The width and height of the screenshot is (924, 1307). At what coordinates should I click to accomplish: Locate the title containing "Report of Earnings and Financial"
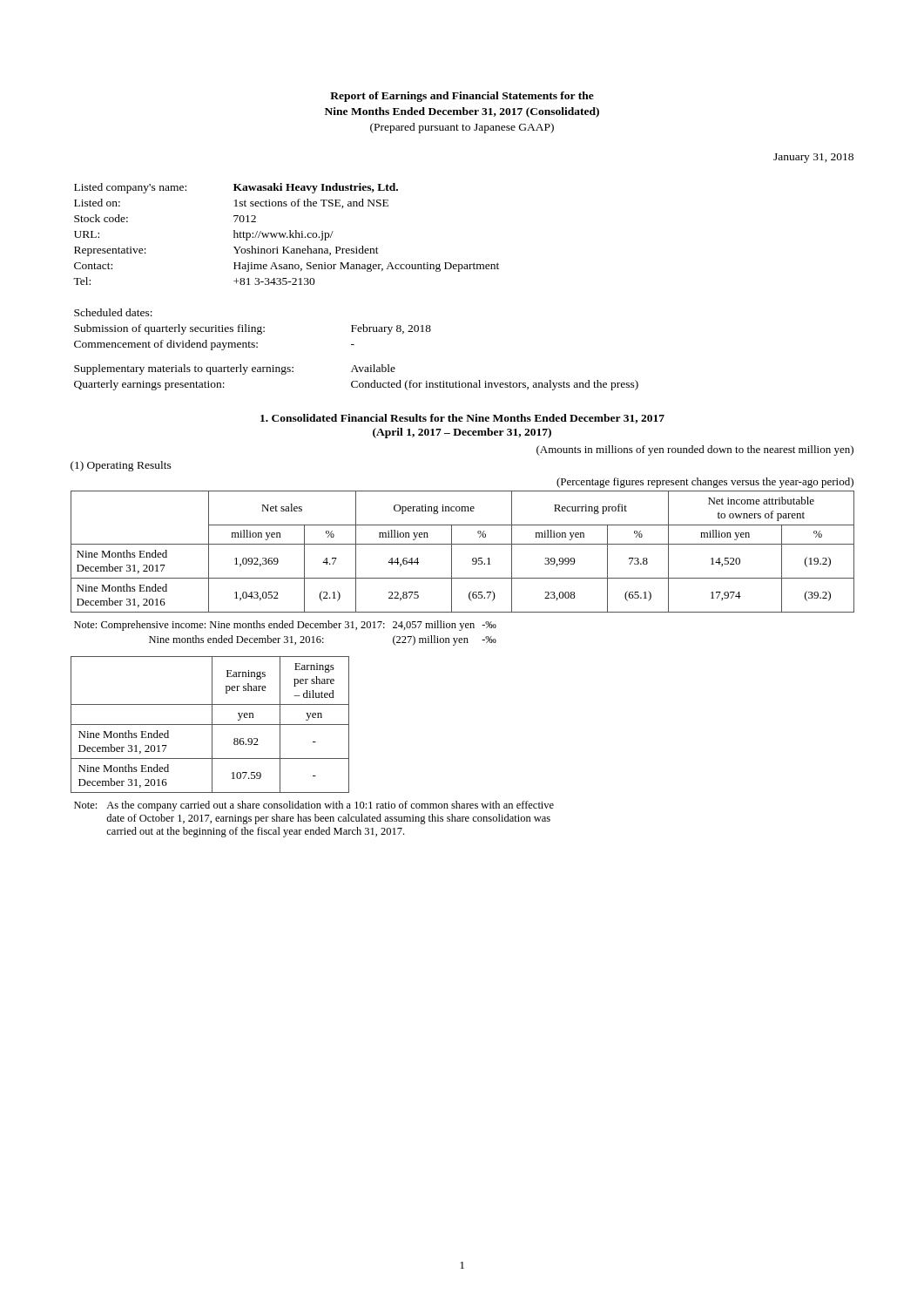462,112
